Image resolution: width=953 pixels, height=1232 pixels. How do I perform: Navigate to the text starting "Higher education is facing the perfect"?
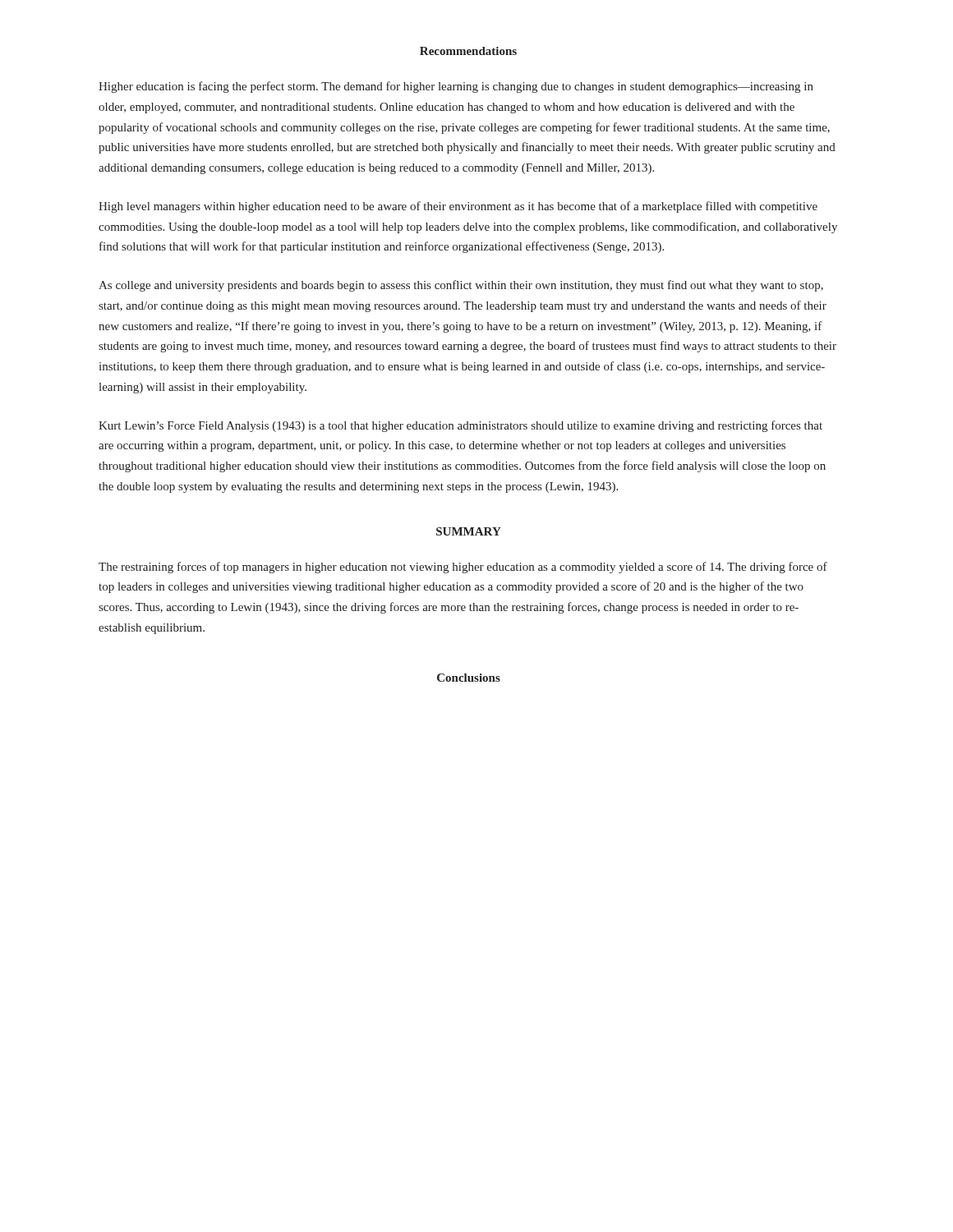467,127
